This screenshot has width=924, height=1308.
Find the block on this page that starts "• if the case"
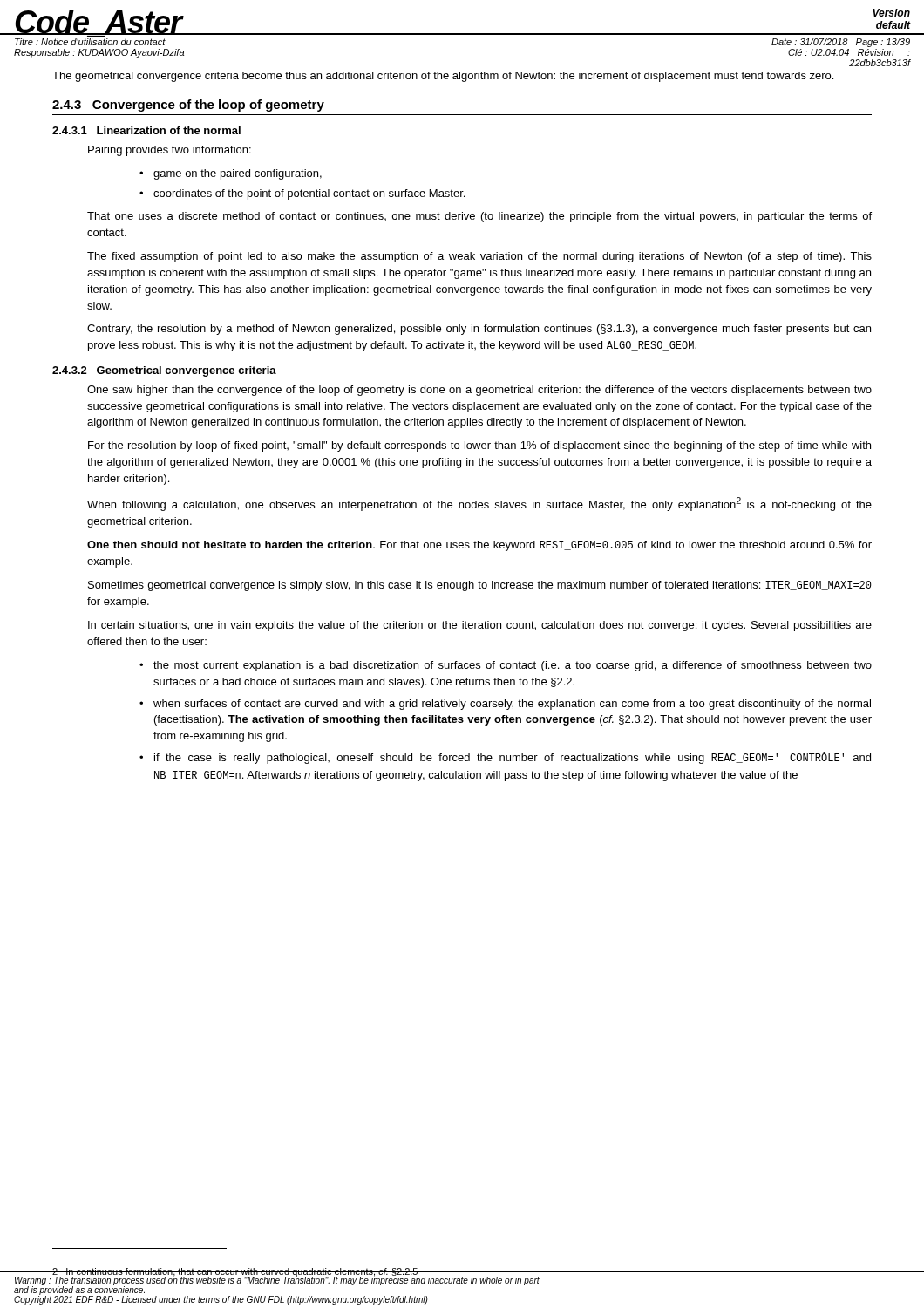pyautogui.click(x=506, y=767)
